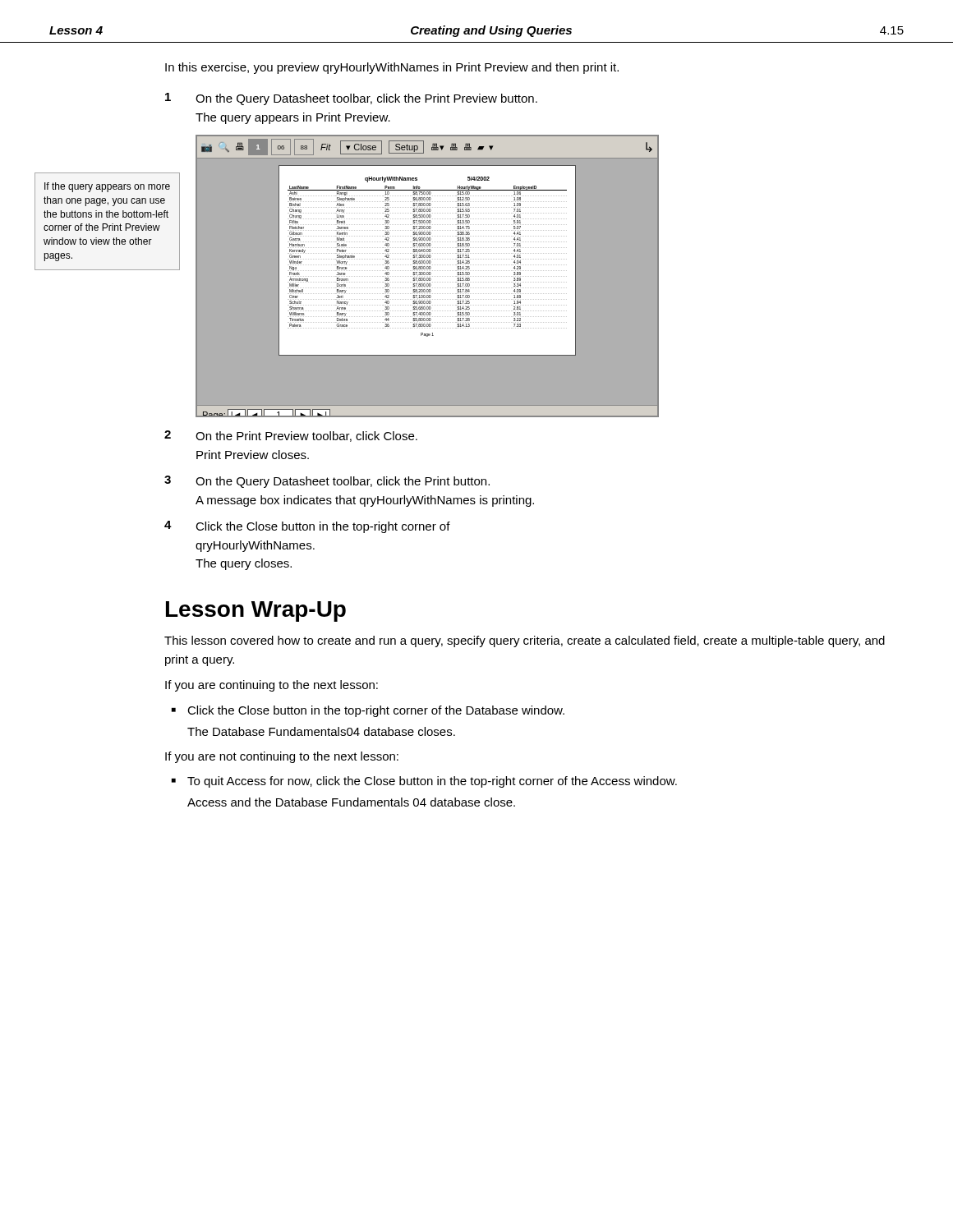Point to the passage starting "3 On the Query Datasheet"
Image resolution: width=953 pixels, height=1232 pixels.
coord(350,491)
